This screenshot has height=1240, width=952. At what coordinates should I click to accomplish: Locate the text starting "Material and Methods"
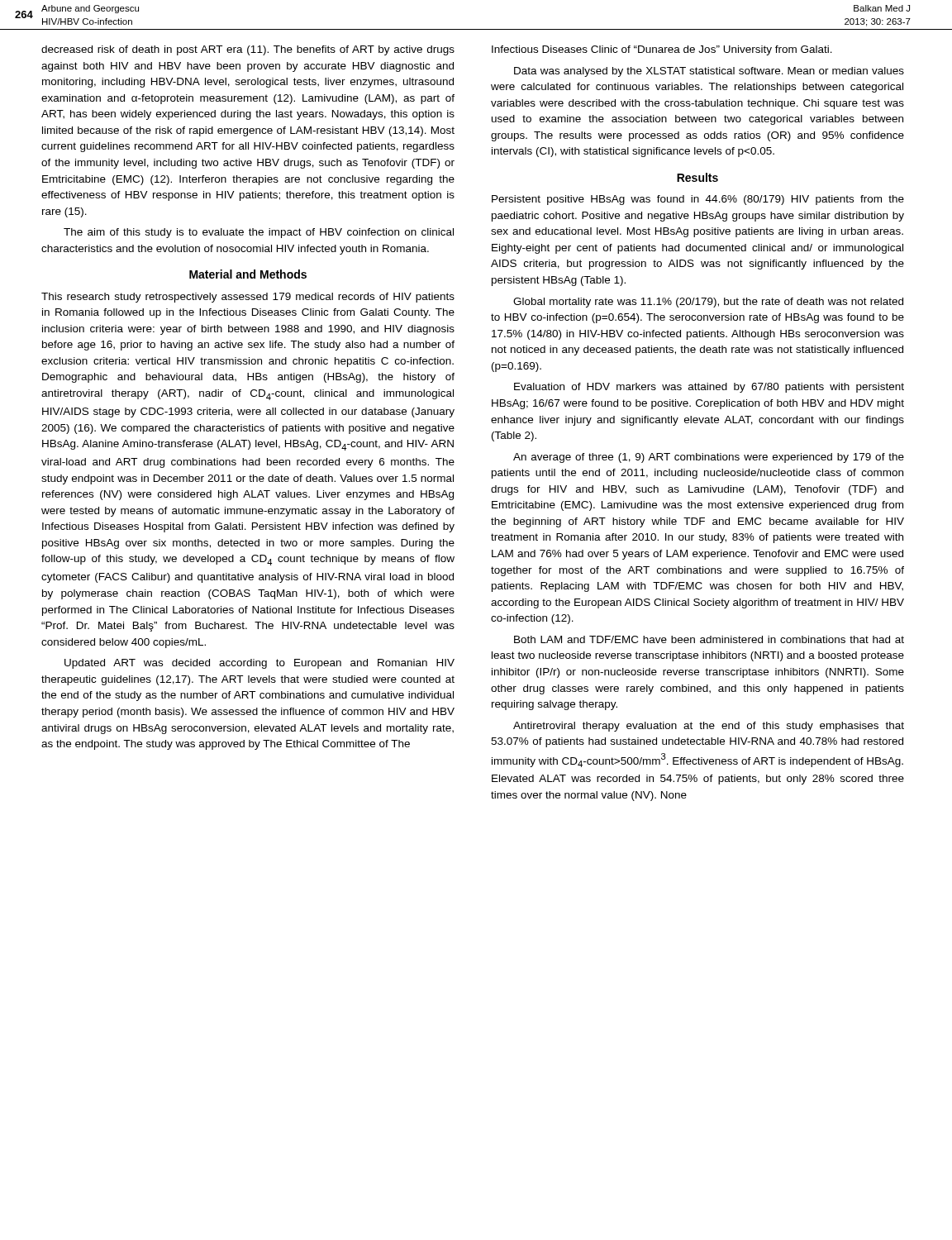(248, 275)
